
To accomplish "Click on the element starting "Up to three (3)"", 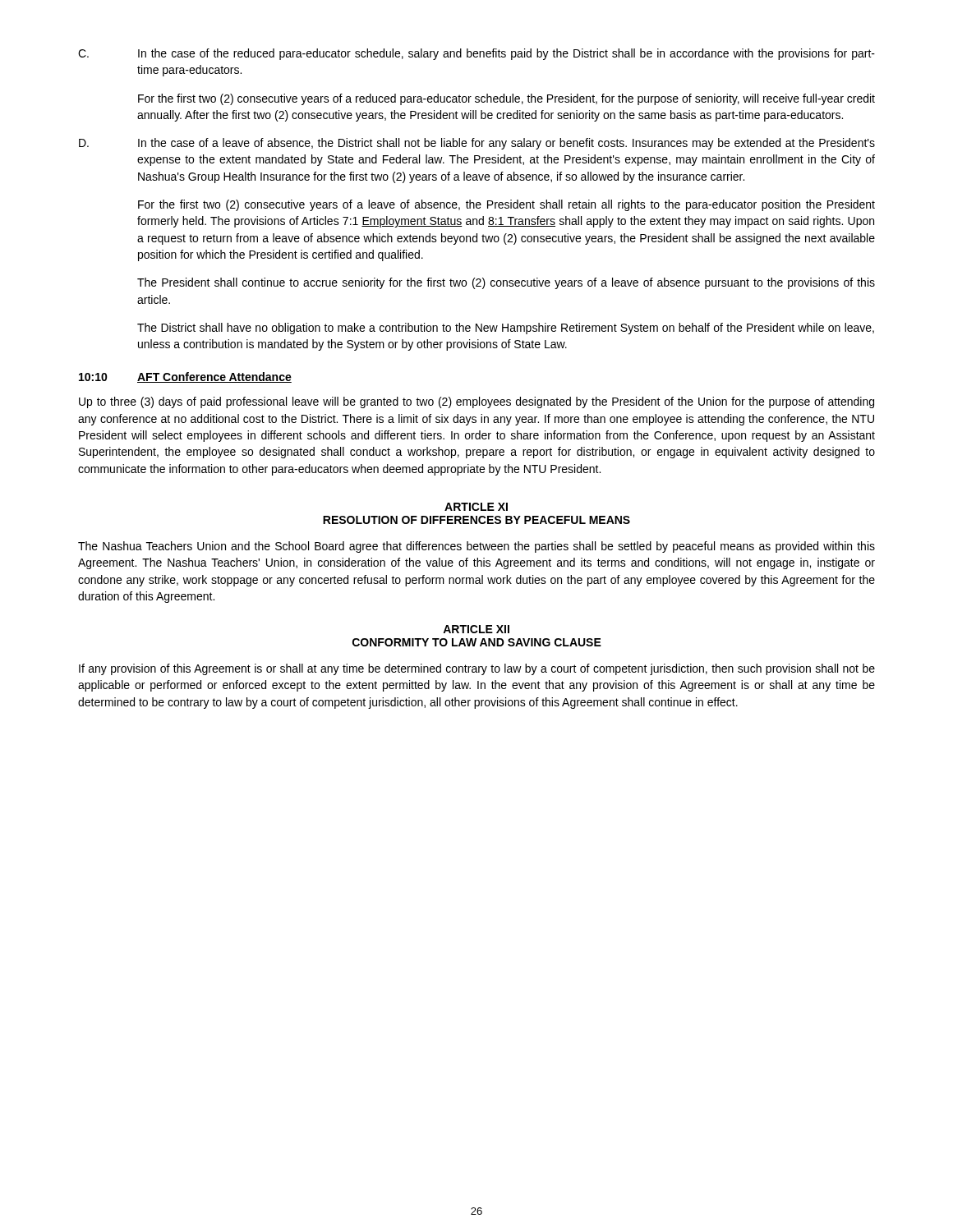I will click(x=476, y=435).
